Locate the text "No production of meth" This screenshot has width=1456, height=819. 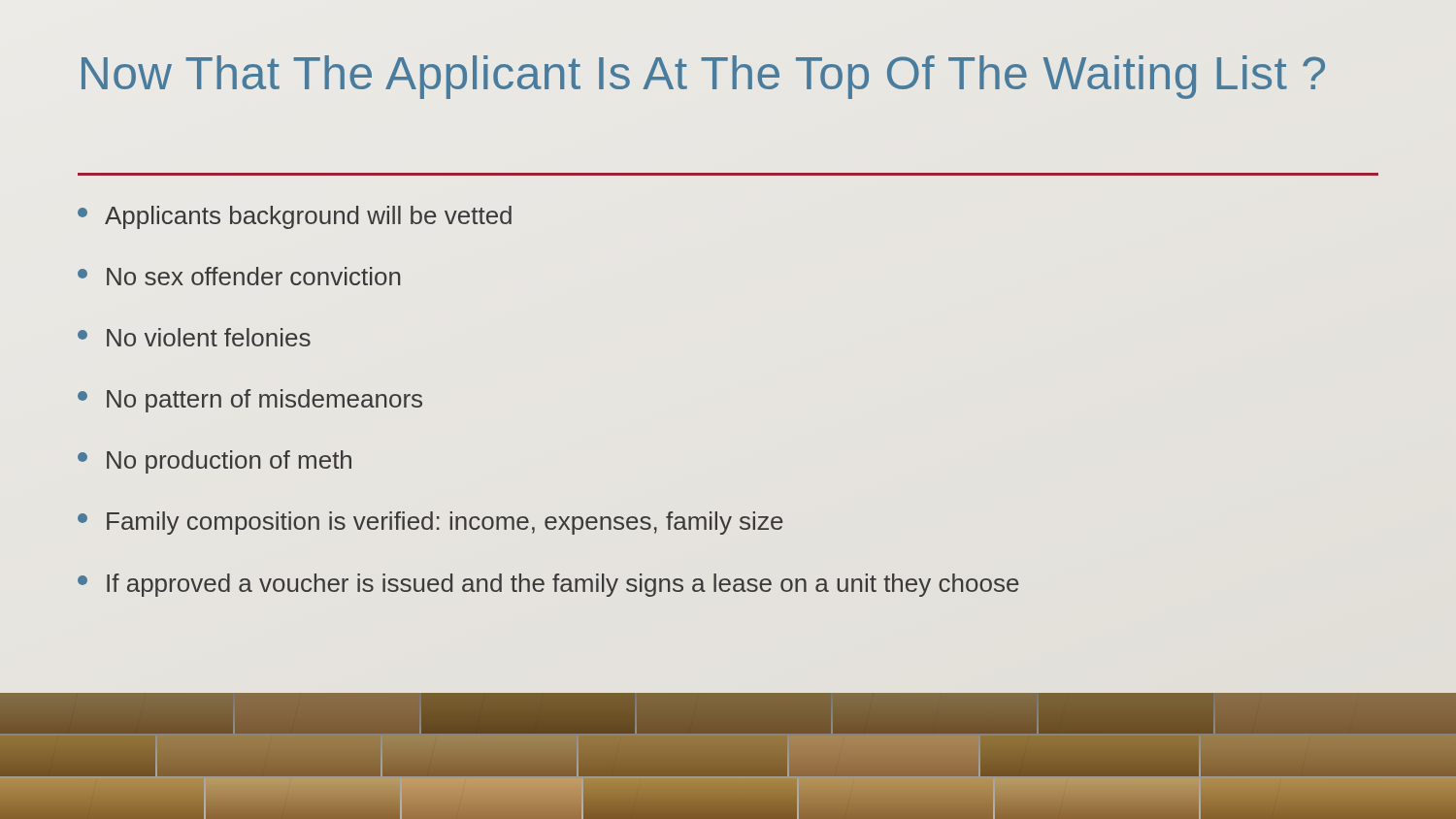click(215, 462)
